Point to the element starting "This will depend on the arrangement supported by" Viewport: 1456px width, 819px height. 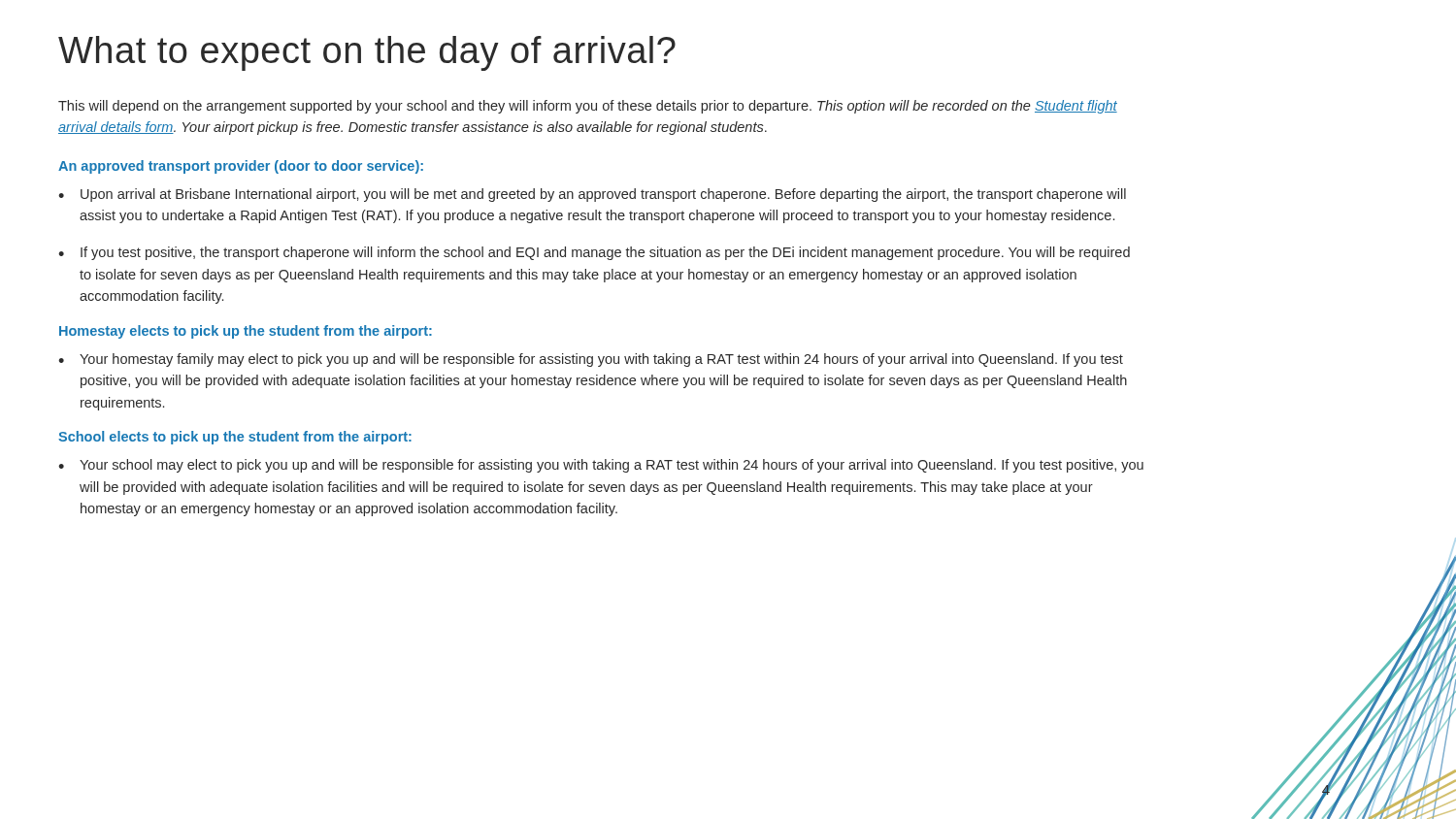click(588, 116)
